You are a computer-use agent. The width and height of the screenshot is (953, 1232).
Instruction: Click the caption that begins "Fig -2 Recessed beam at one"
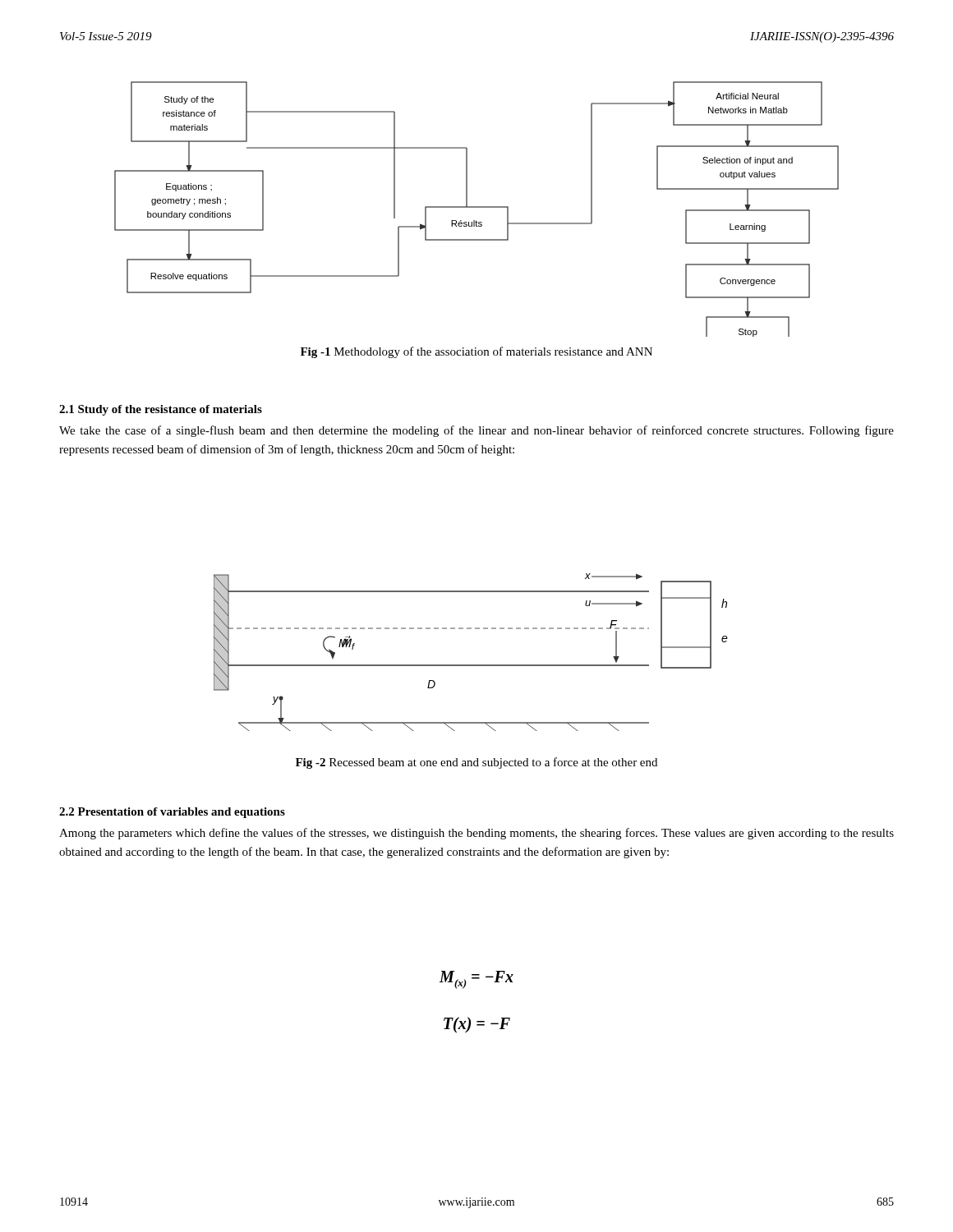(476, 762)
